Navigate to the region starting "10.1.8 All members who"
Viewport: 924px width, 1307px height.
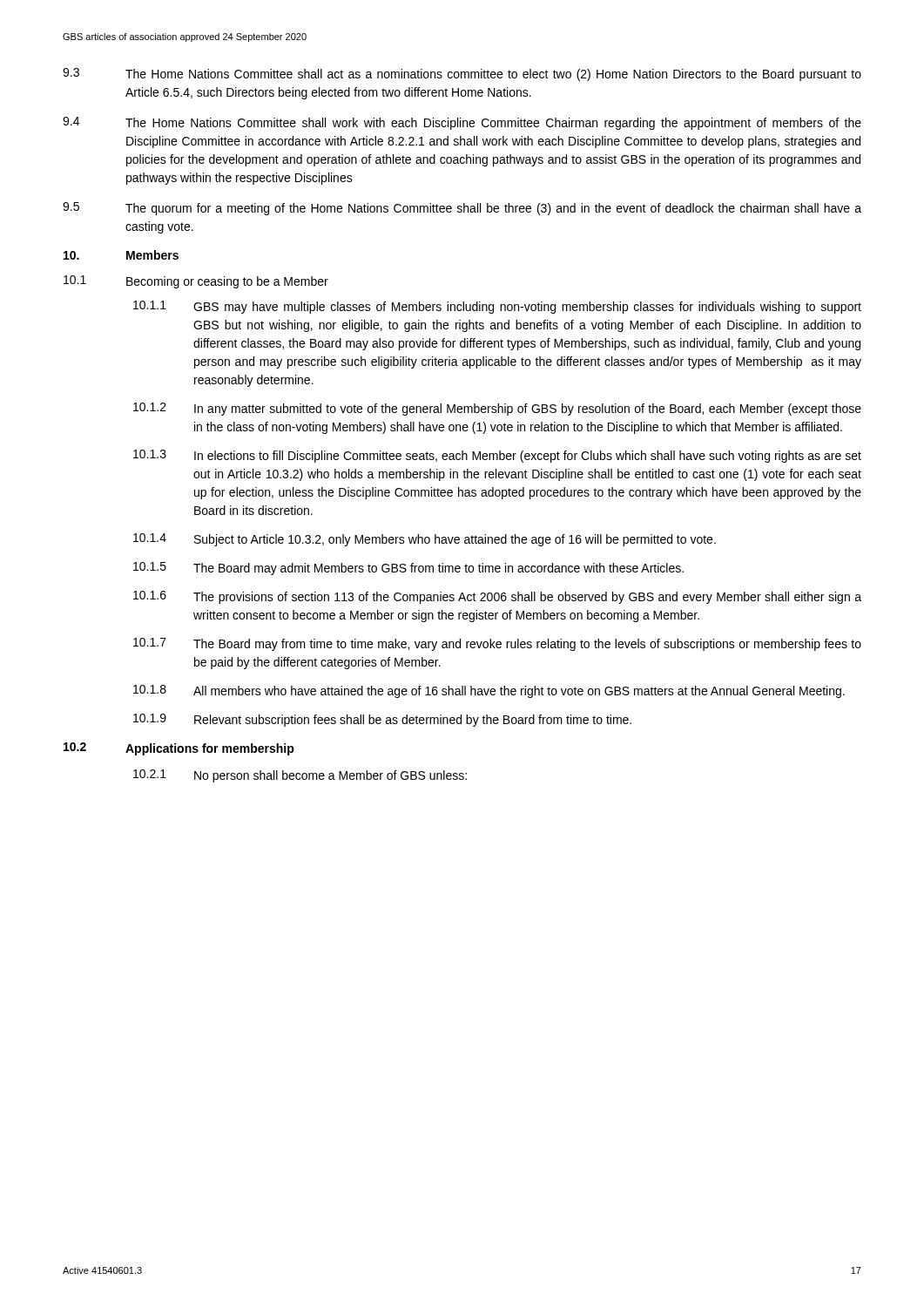pyautogui.click(x=497, y=691)
